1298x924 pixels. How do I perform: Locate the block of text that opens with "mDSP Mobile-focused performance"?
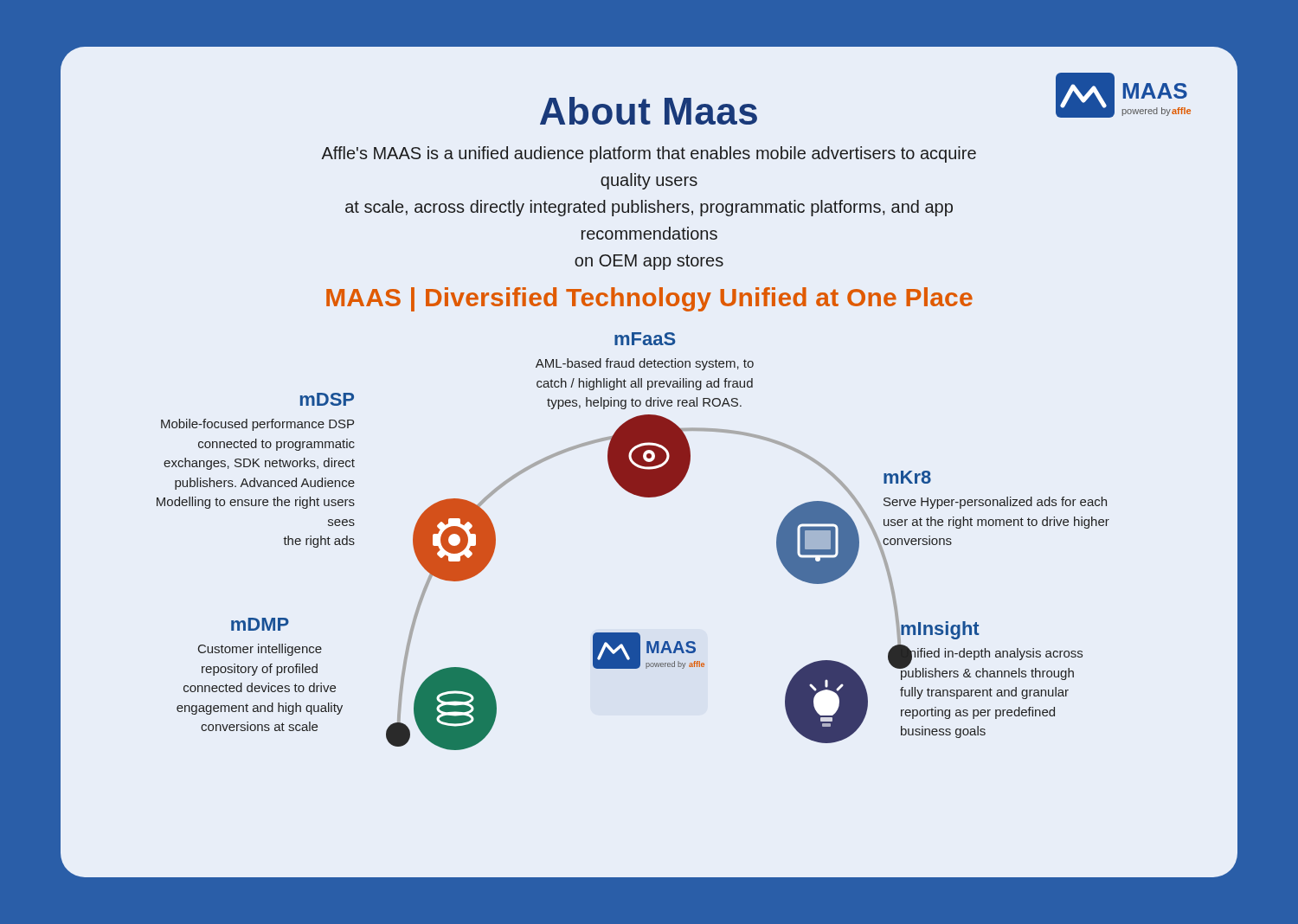tap(247, 470)
